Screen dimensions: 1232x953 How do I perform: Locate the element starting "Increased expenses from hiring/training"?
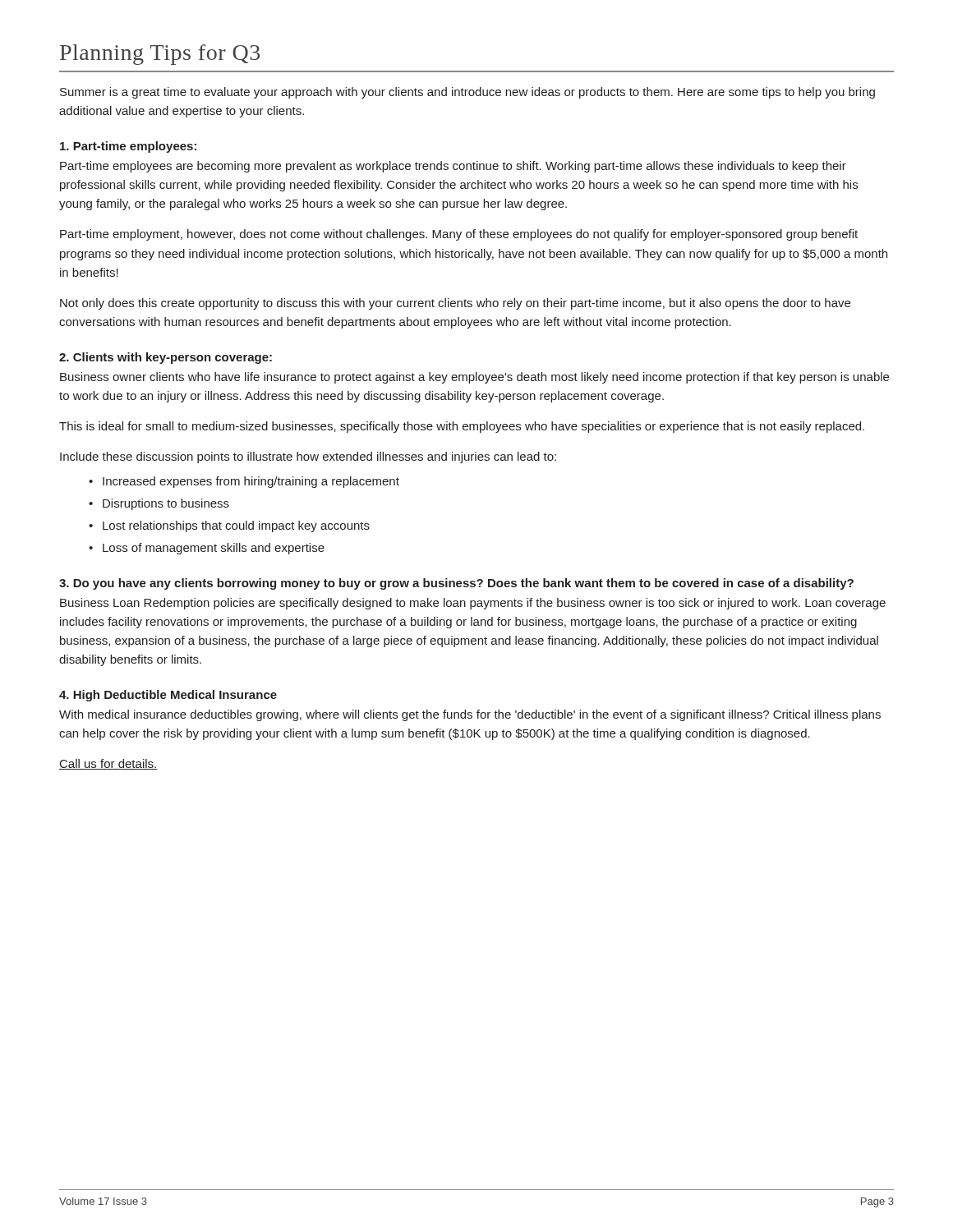tap(251, 480)
